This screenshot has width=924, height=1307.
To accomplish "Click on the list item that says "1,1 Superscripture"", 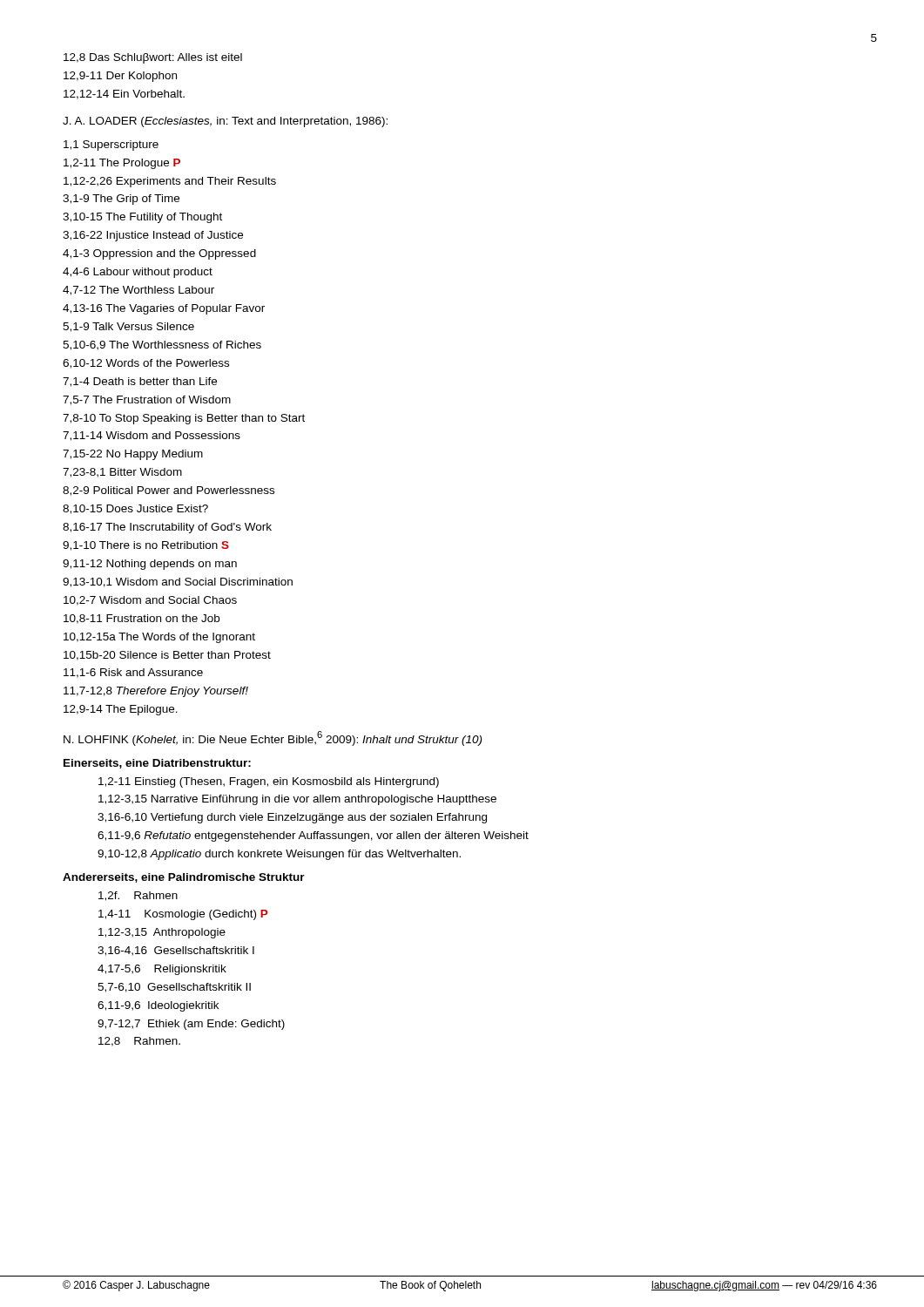I will [x=111, y=144].
